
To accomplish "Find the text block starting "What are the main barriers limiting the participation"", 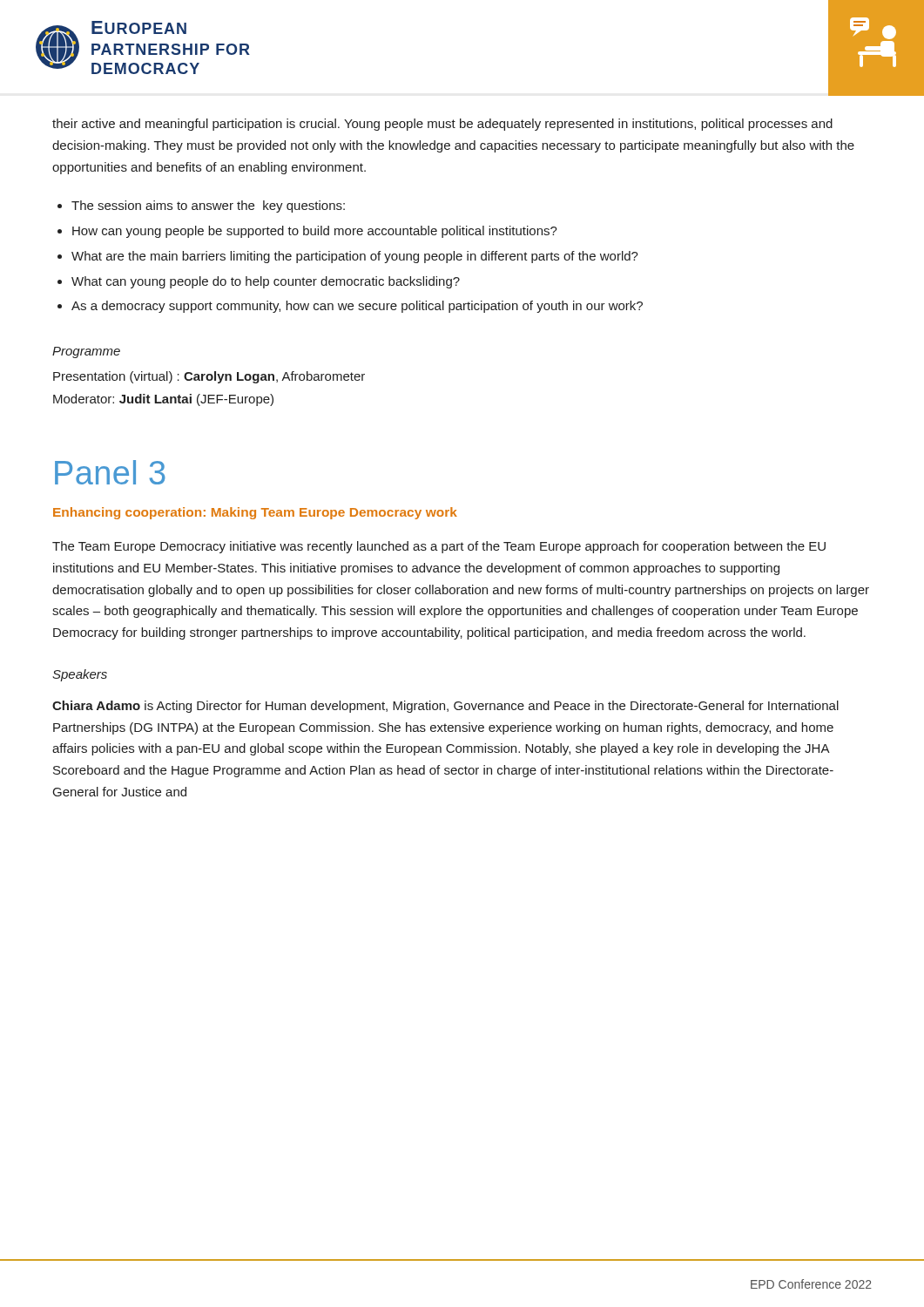I will [355, 256].
